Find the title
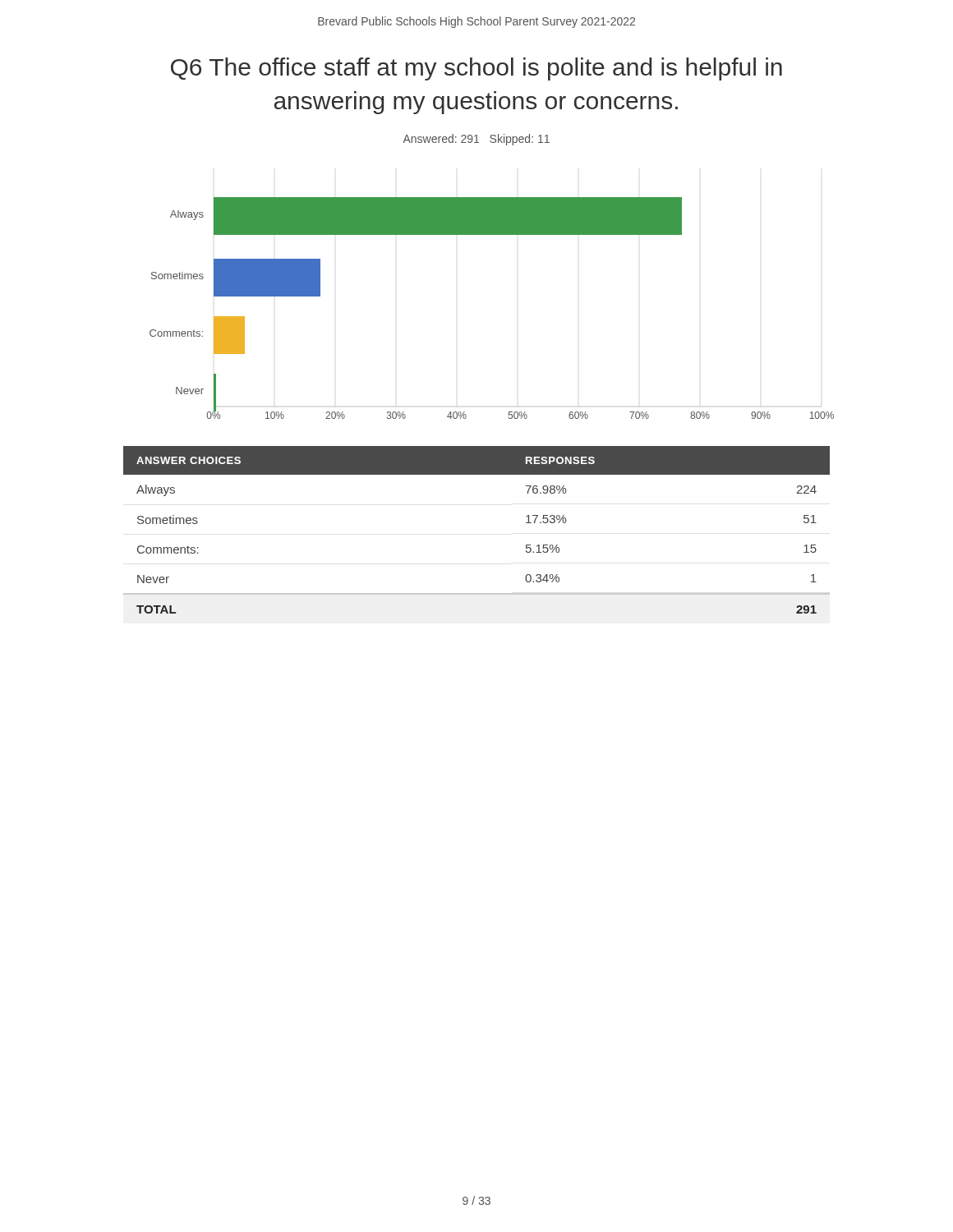 point(476,84)
